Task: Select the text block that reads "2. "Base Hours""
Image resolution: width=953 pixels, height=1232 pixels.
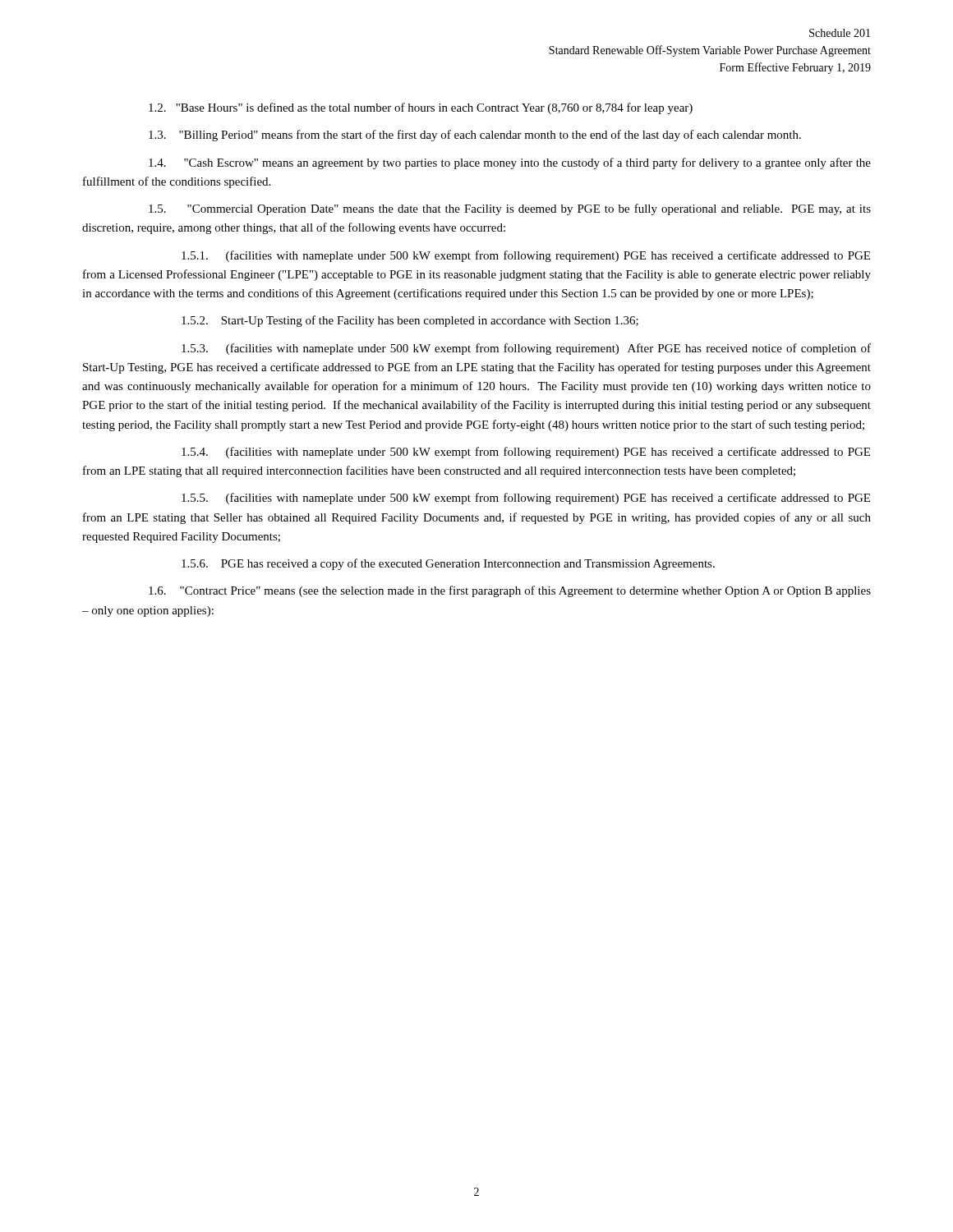Action: pyautogui.click(x=420, y=108)
